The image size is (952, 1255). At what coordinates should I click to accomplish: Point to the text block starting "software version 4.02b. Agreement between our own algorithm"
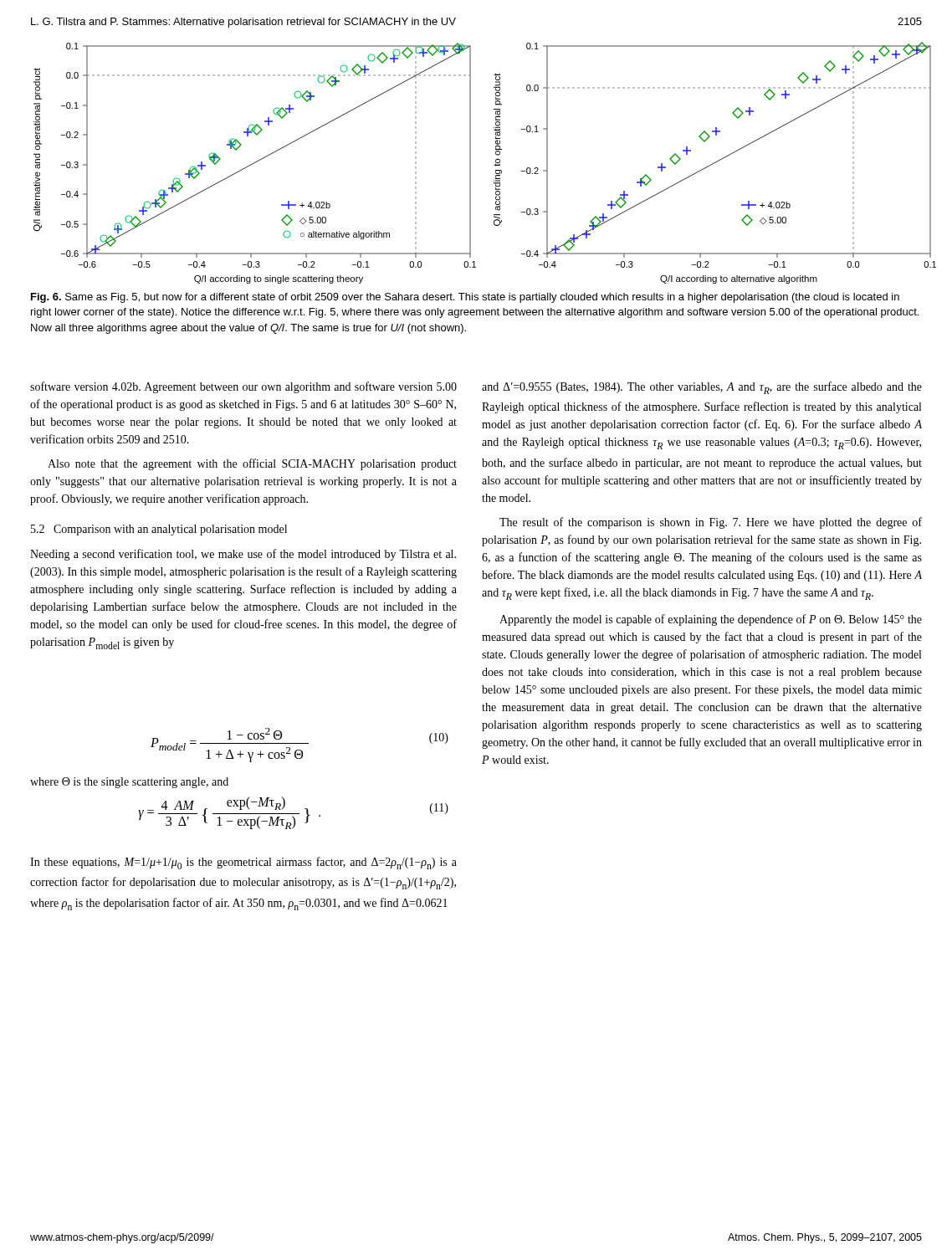point(243,387)
